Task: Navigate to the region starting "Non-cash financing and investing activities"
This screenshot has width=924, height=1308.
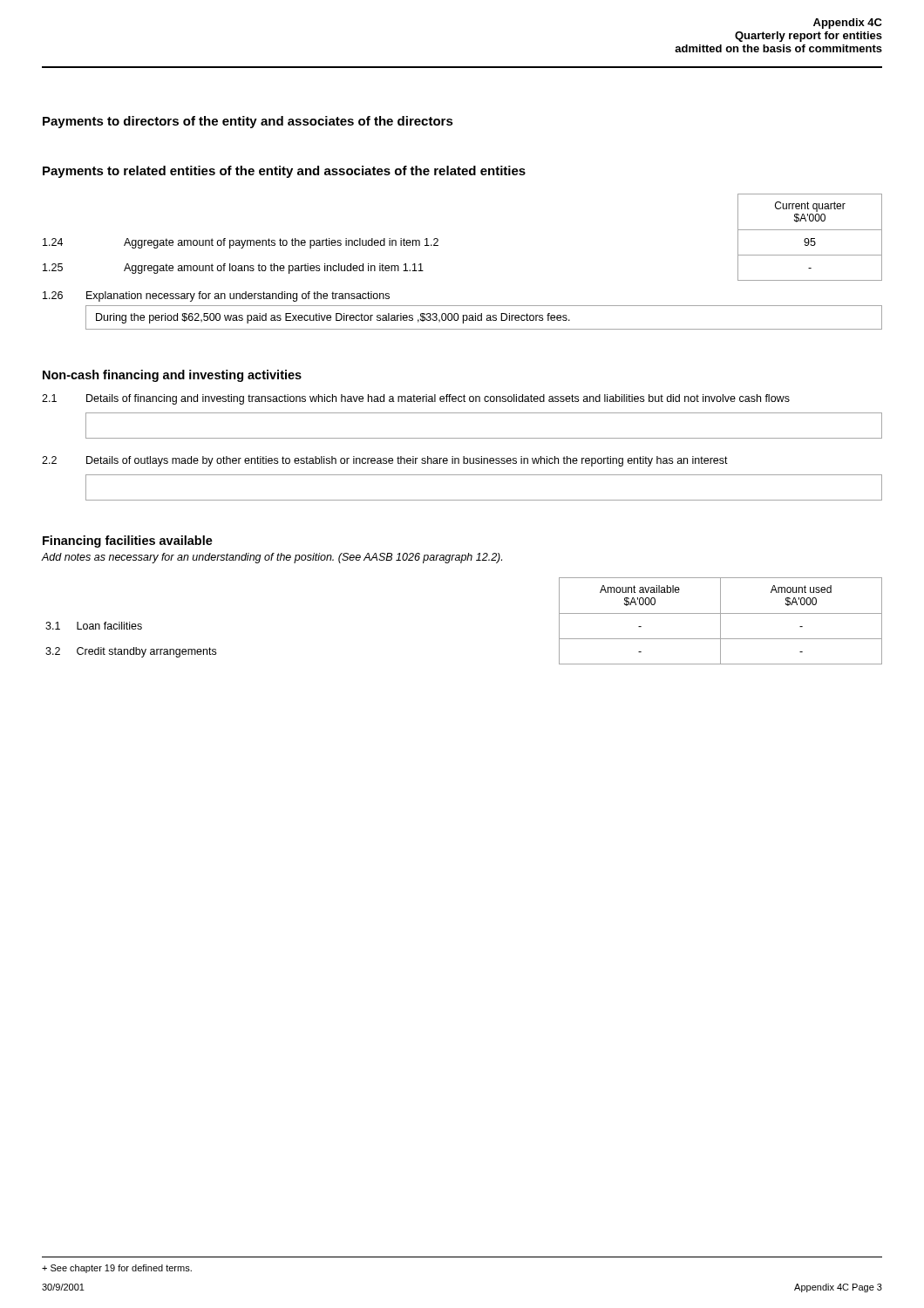Action: click(172, 375)
